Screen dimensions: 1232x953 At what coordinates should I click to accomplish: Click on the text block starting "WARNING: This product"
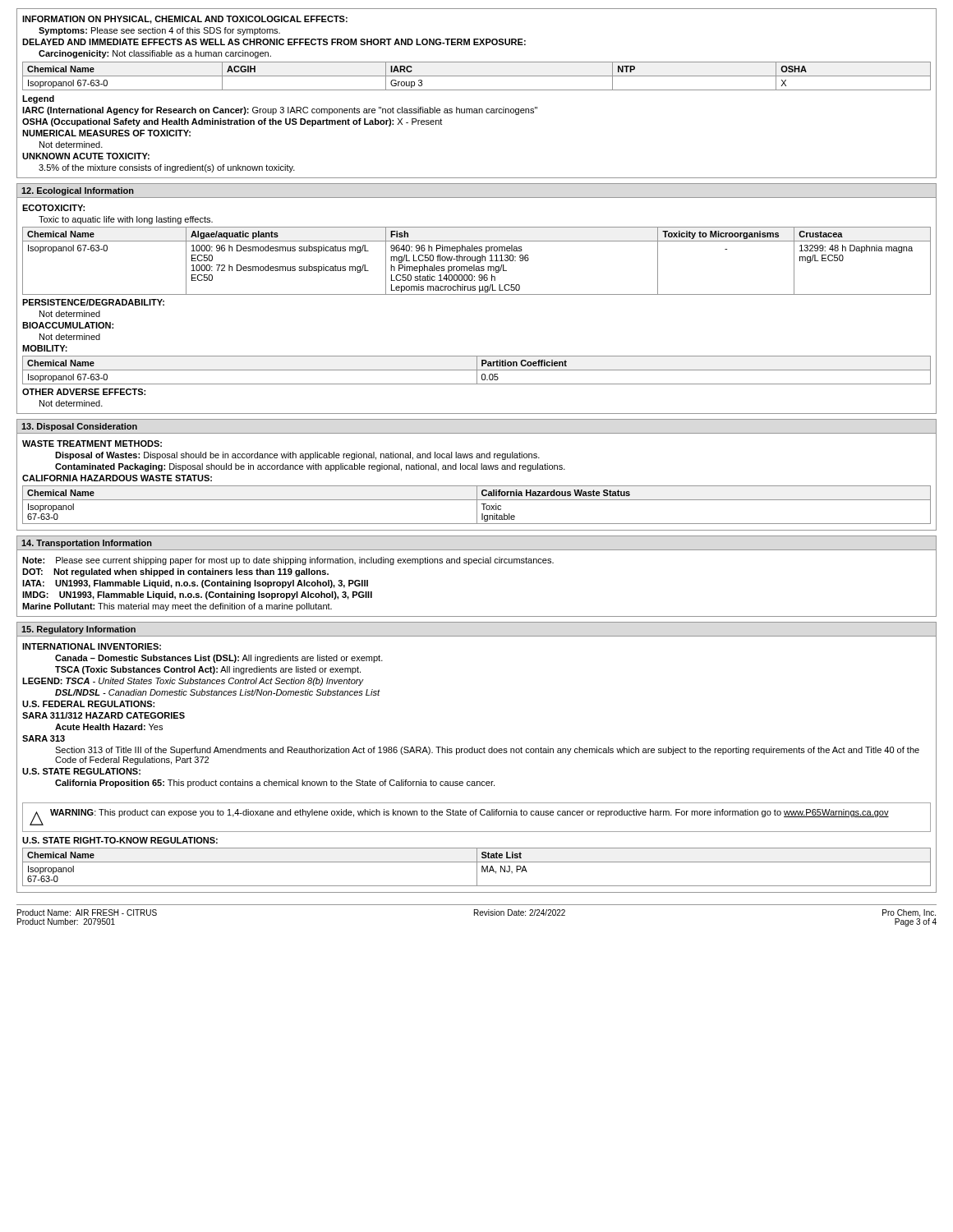point(469,812)
